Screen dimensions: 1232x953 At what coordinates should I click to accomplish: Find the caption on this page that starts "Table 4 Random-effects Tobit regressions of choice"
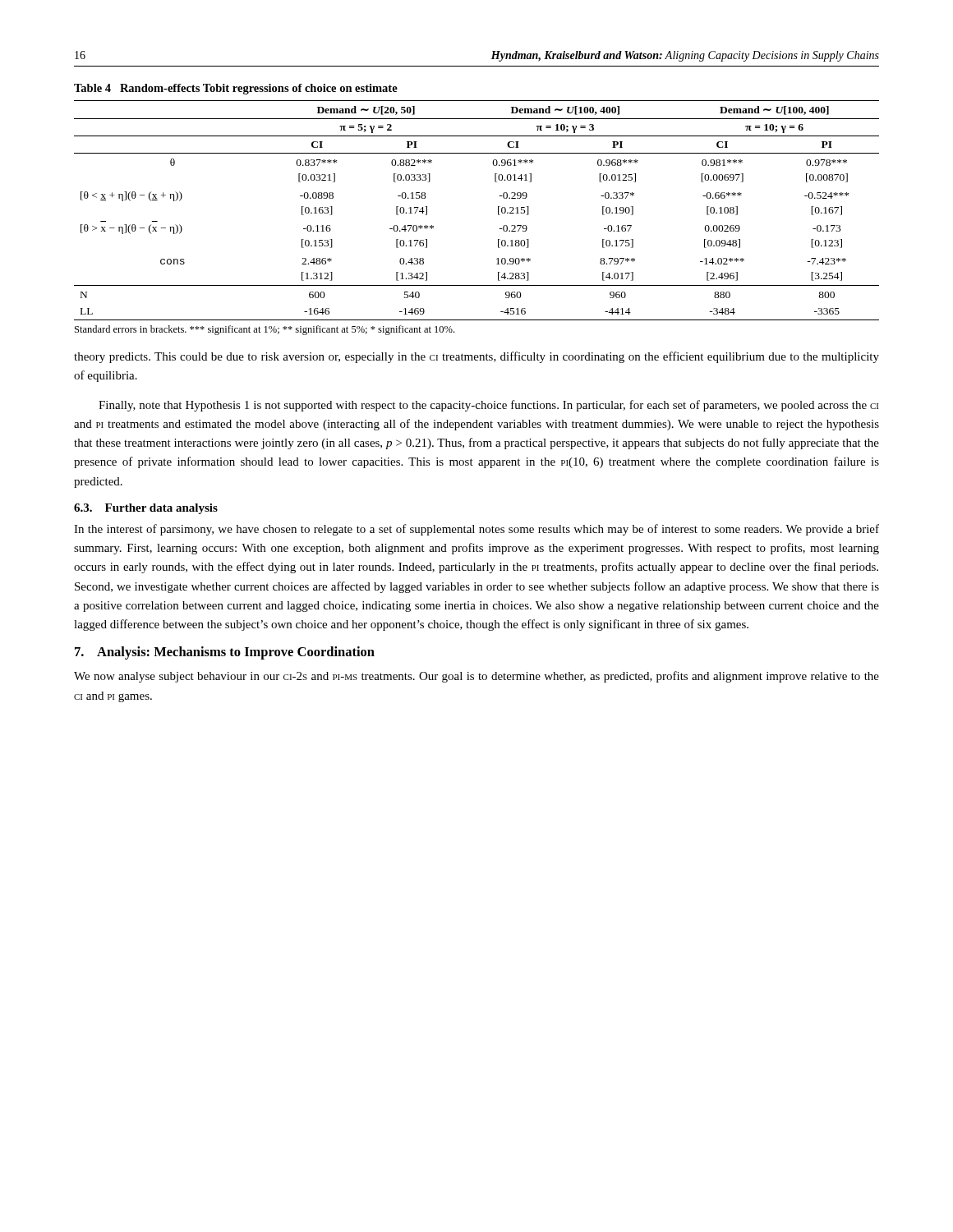(x=236, y=88)
